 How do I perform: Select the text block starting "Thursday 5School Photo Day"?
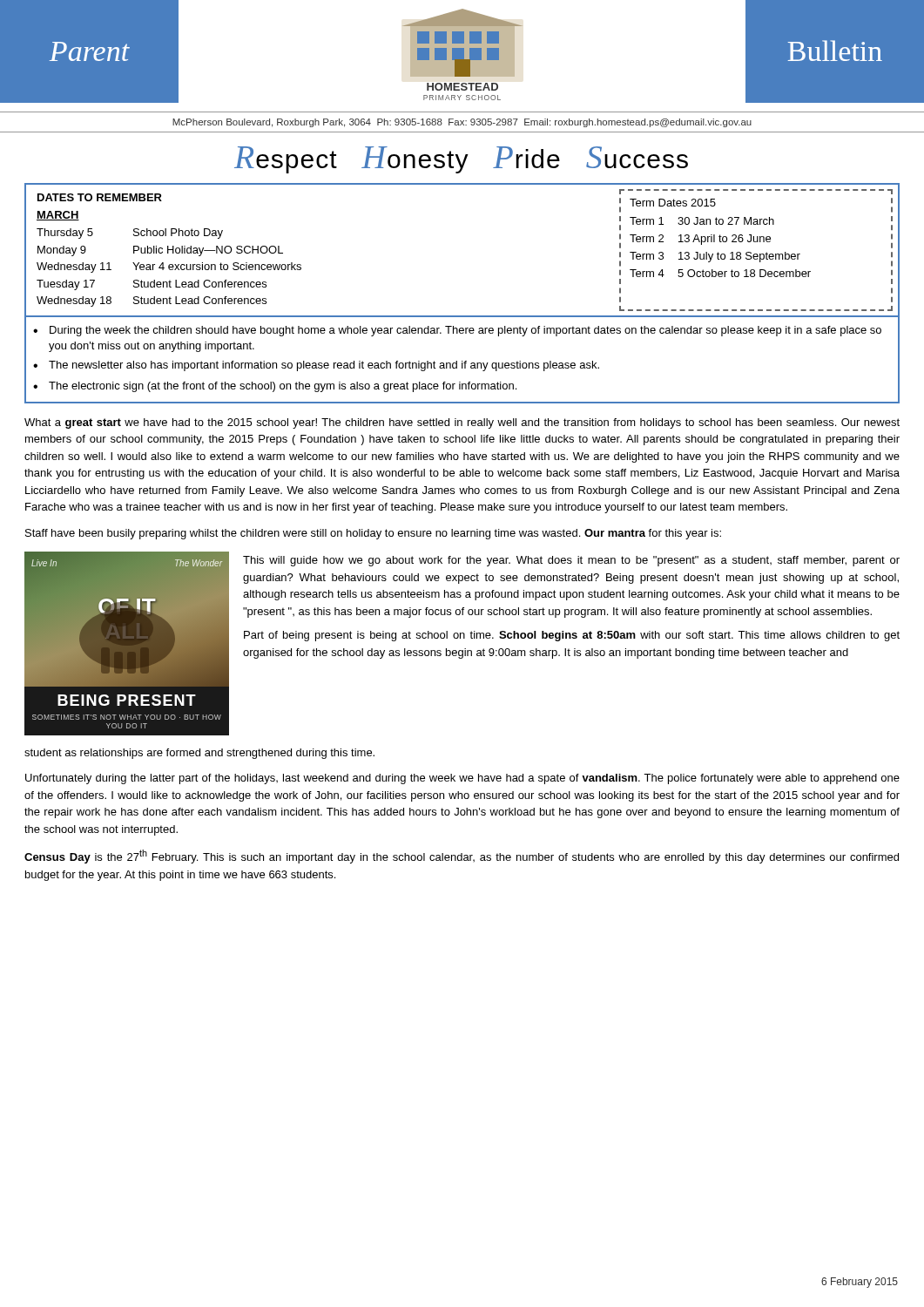[x=130, y=232]
